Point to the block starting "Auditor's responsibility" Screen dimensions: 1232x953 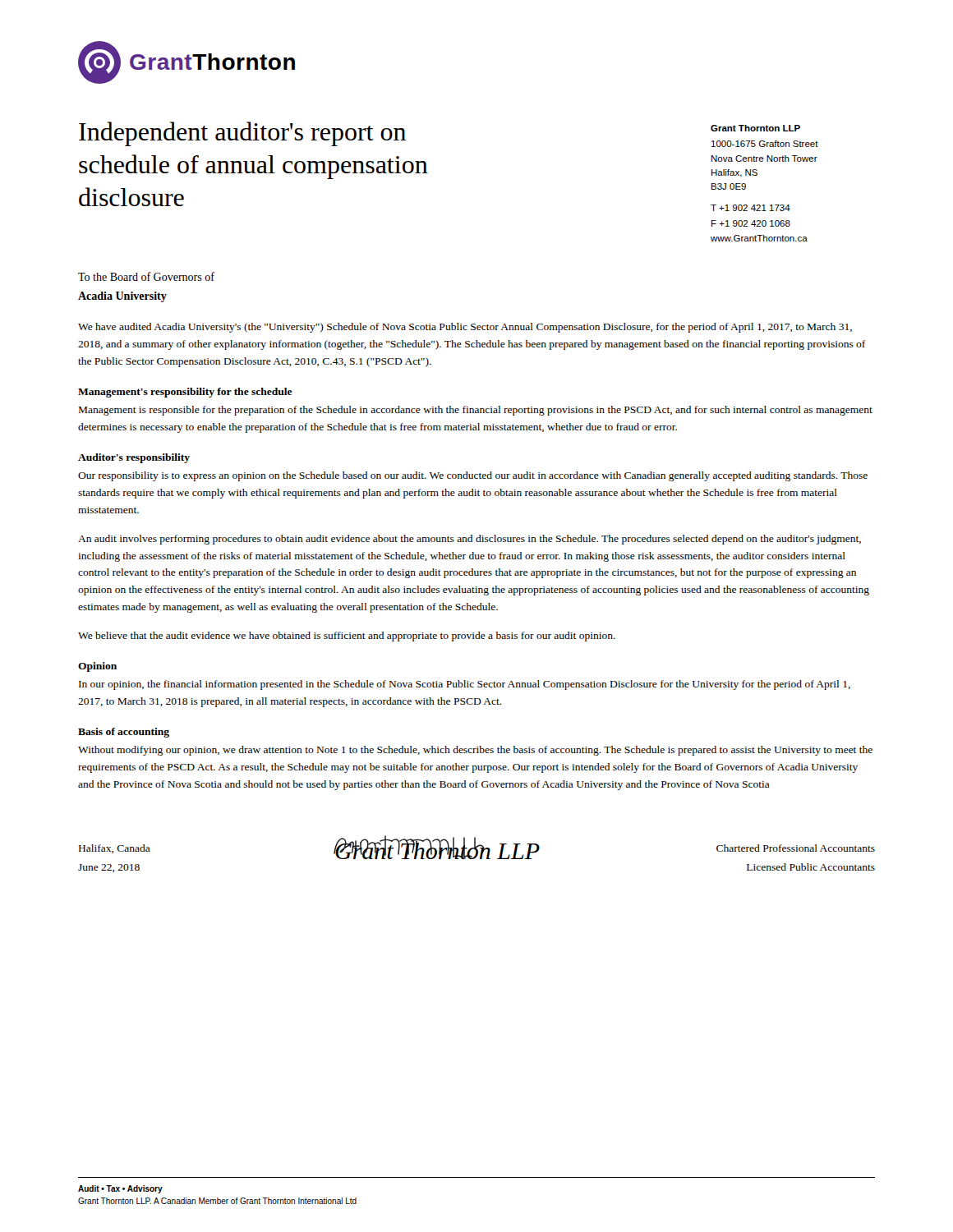pos(134,457)
